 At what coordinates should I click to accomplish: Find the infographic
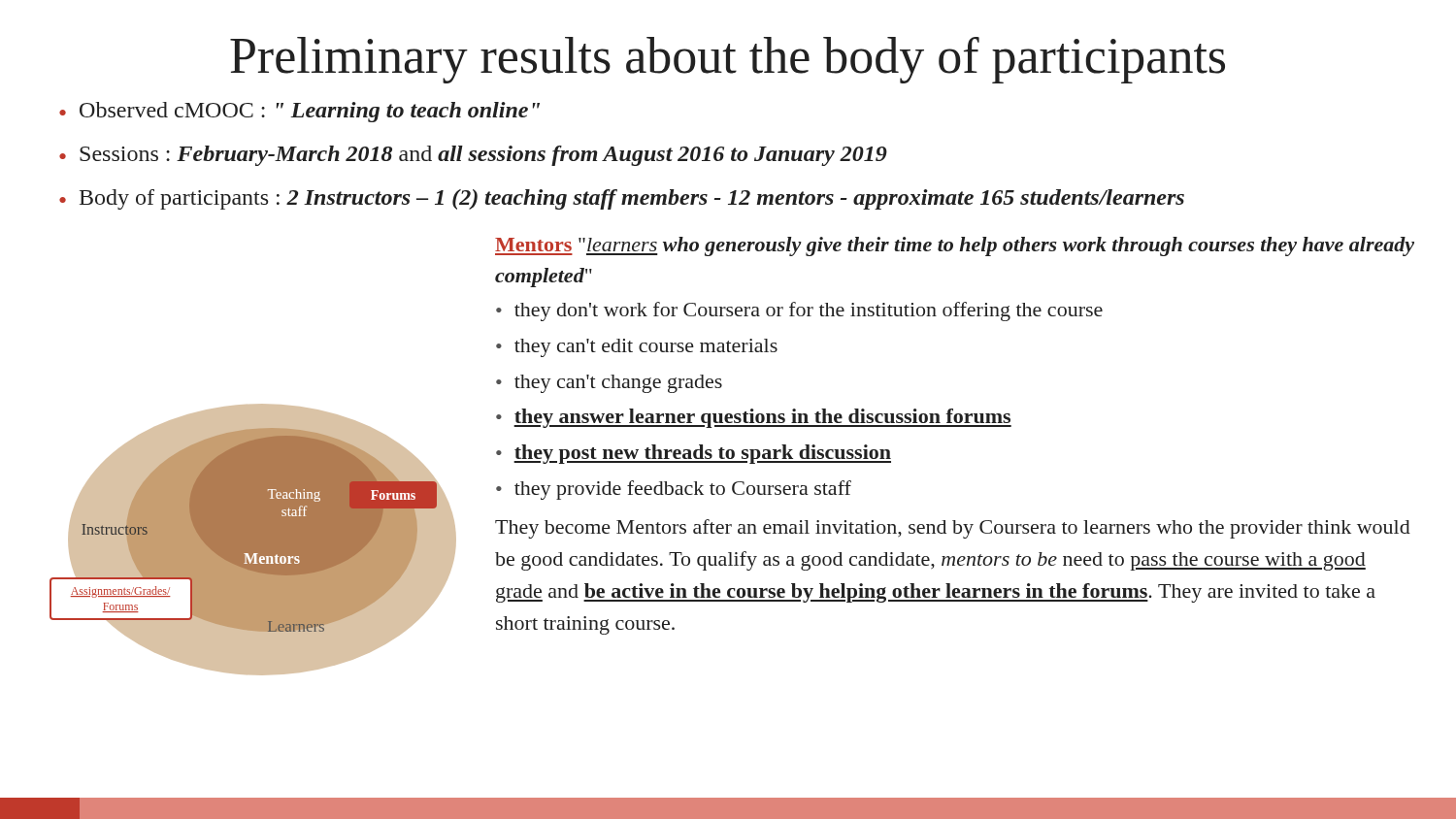click(x=252, y=482)
